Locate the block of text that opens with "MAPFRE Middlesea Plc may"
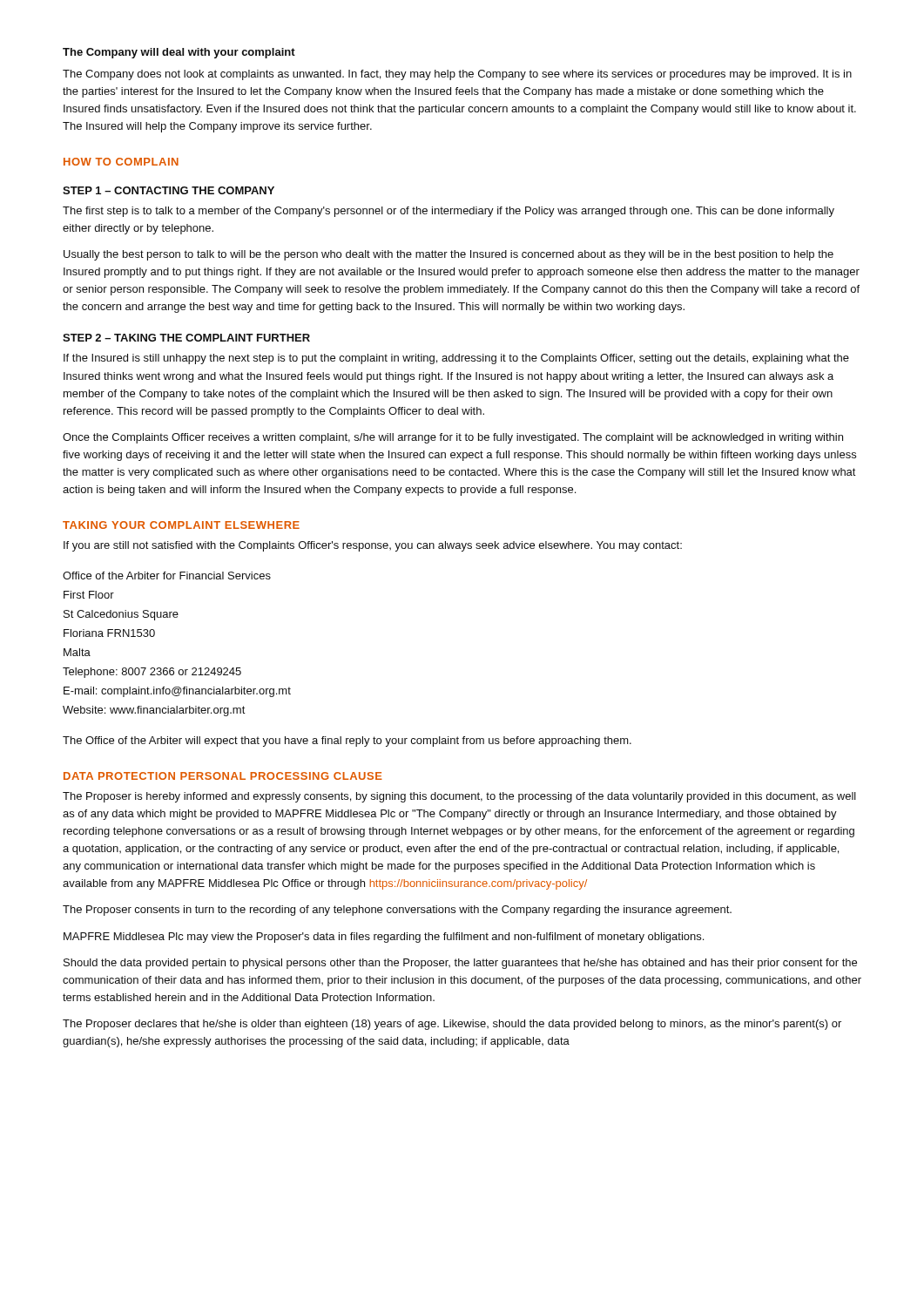The height and width of the screenshot is (1307, 924). coord(462,936)
